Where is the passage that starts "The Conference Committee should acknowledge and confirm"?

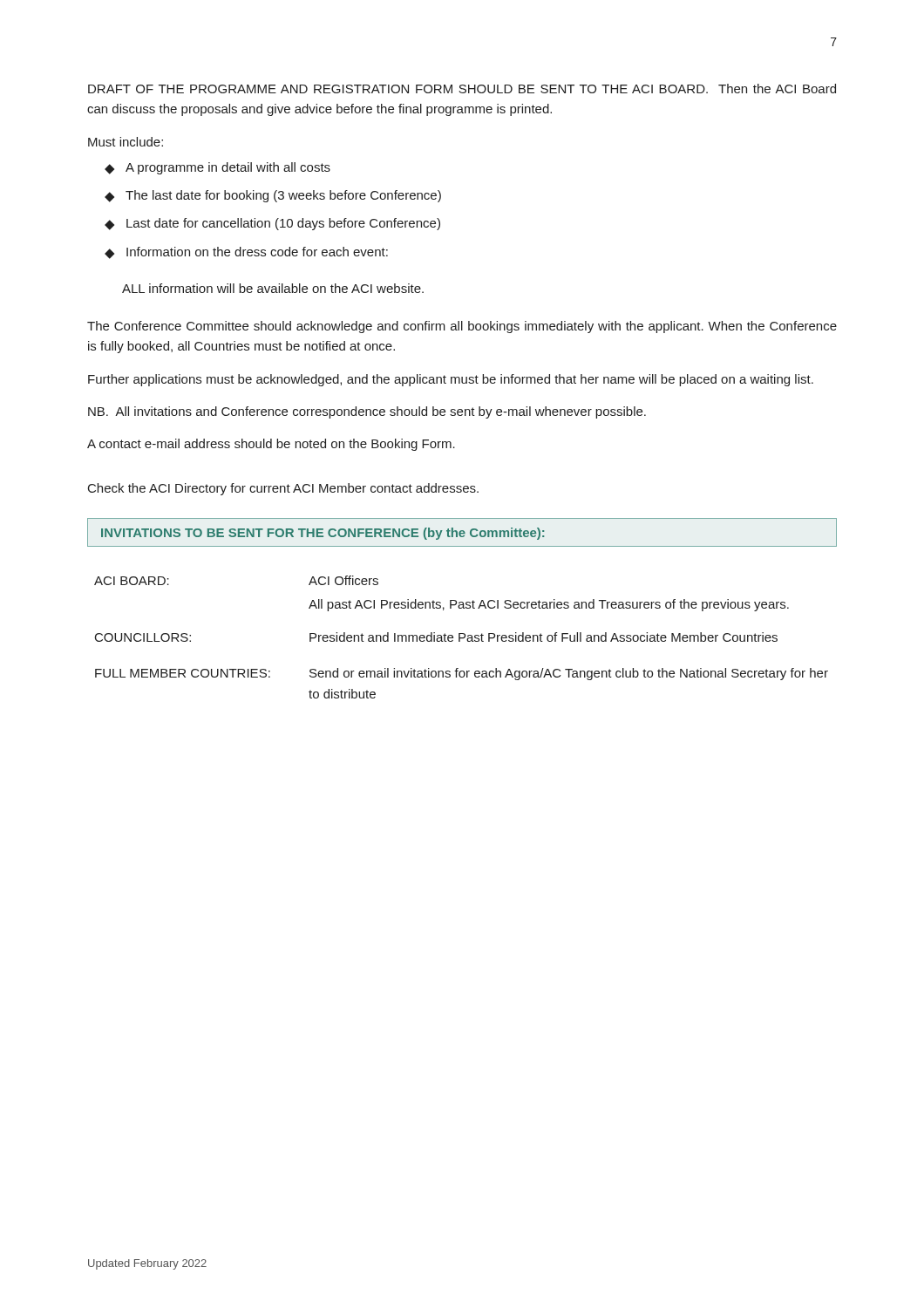click(462, 336)
